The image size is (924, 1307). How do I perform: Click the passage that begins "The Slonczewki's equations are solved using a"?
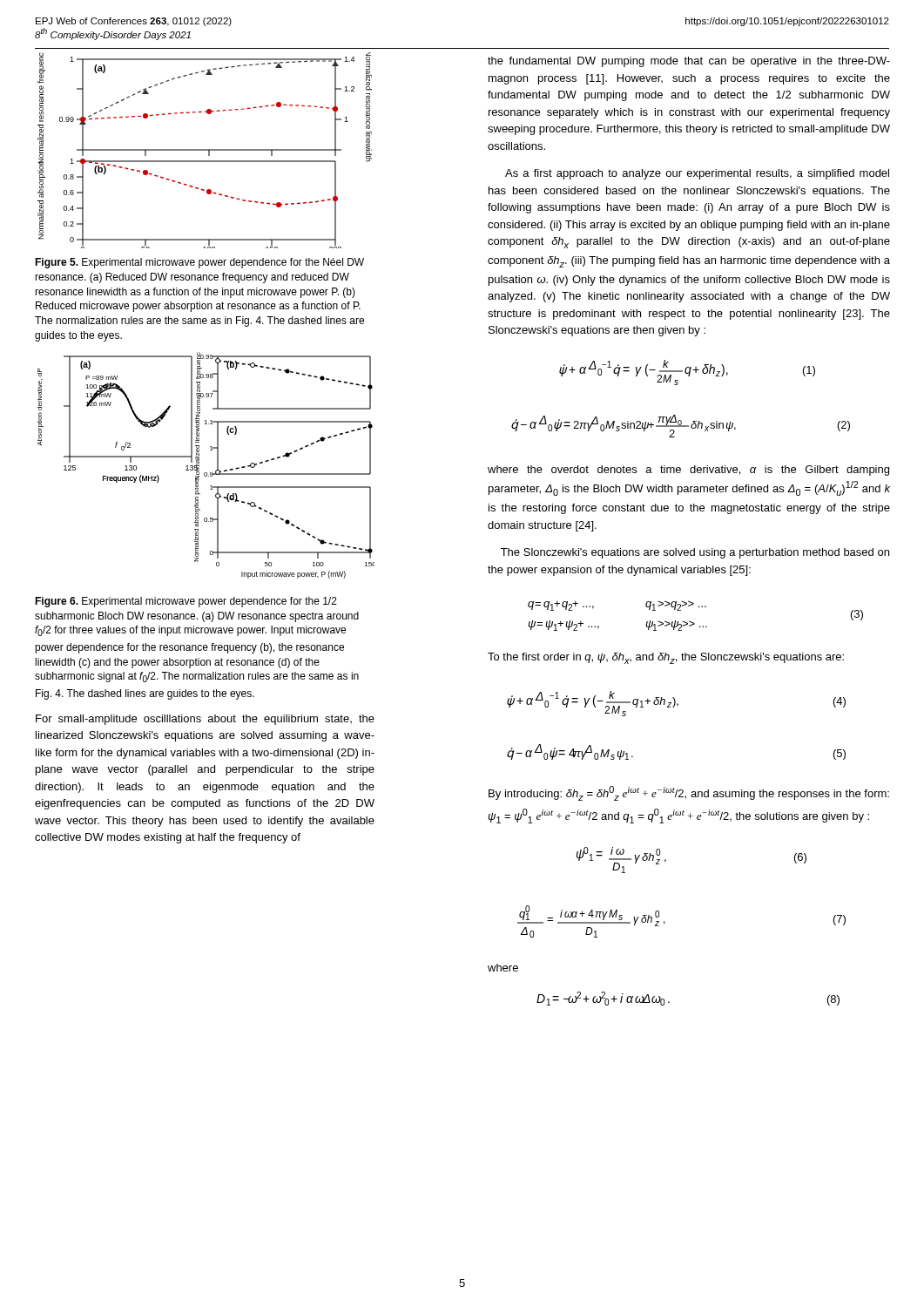tap(689, 561)
